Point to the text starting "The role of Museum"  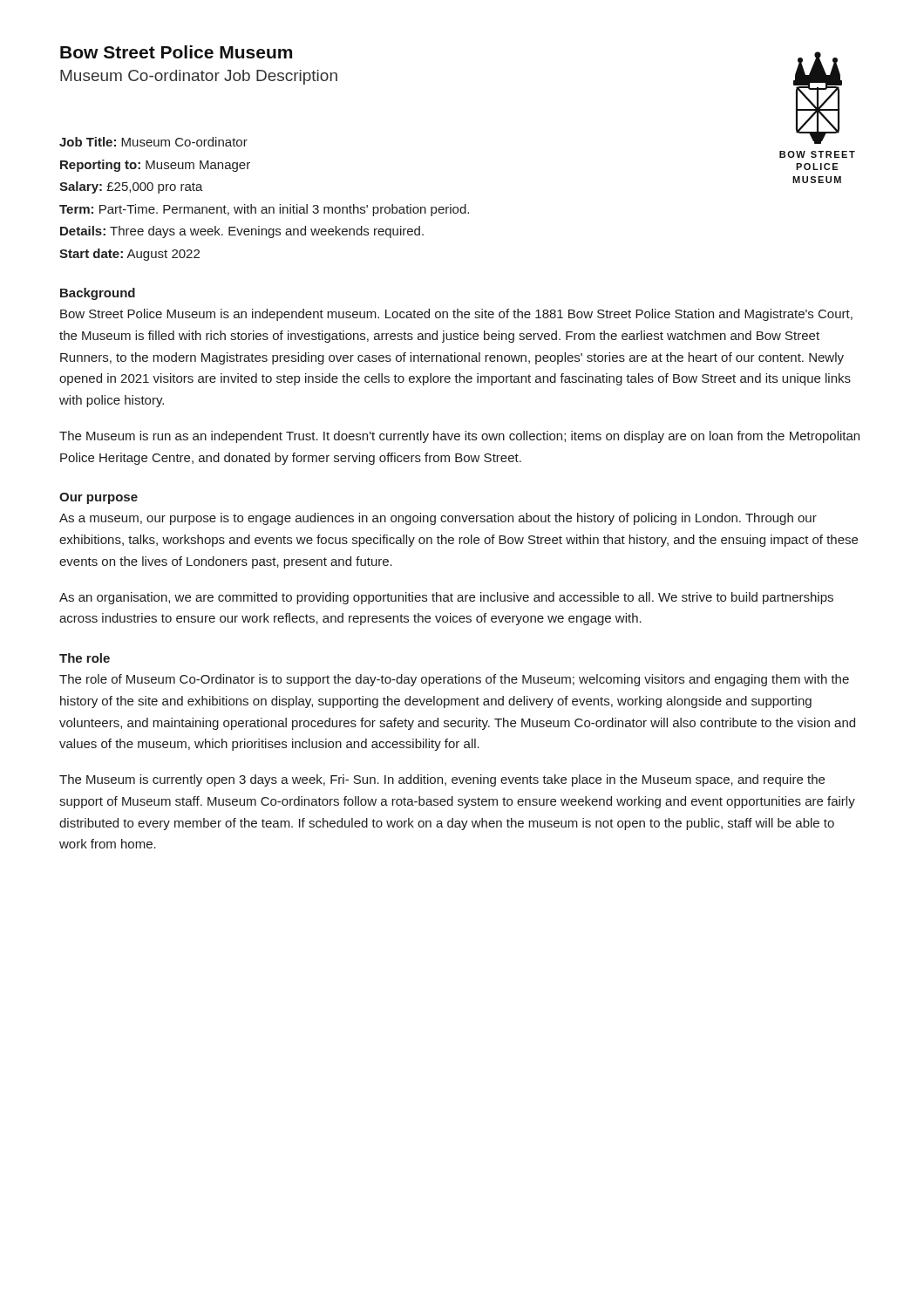coord(462,712)
